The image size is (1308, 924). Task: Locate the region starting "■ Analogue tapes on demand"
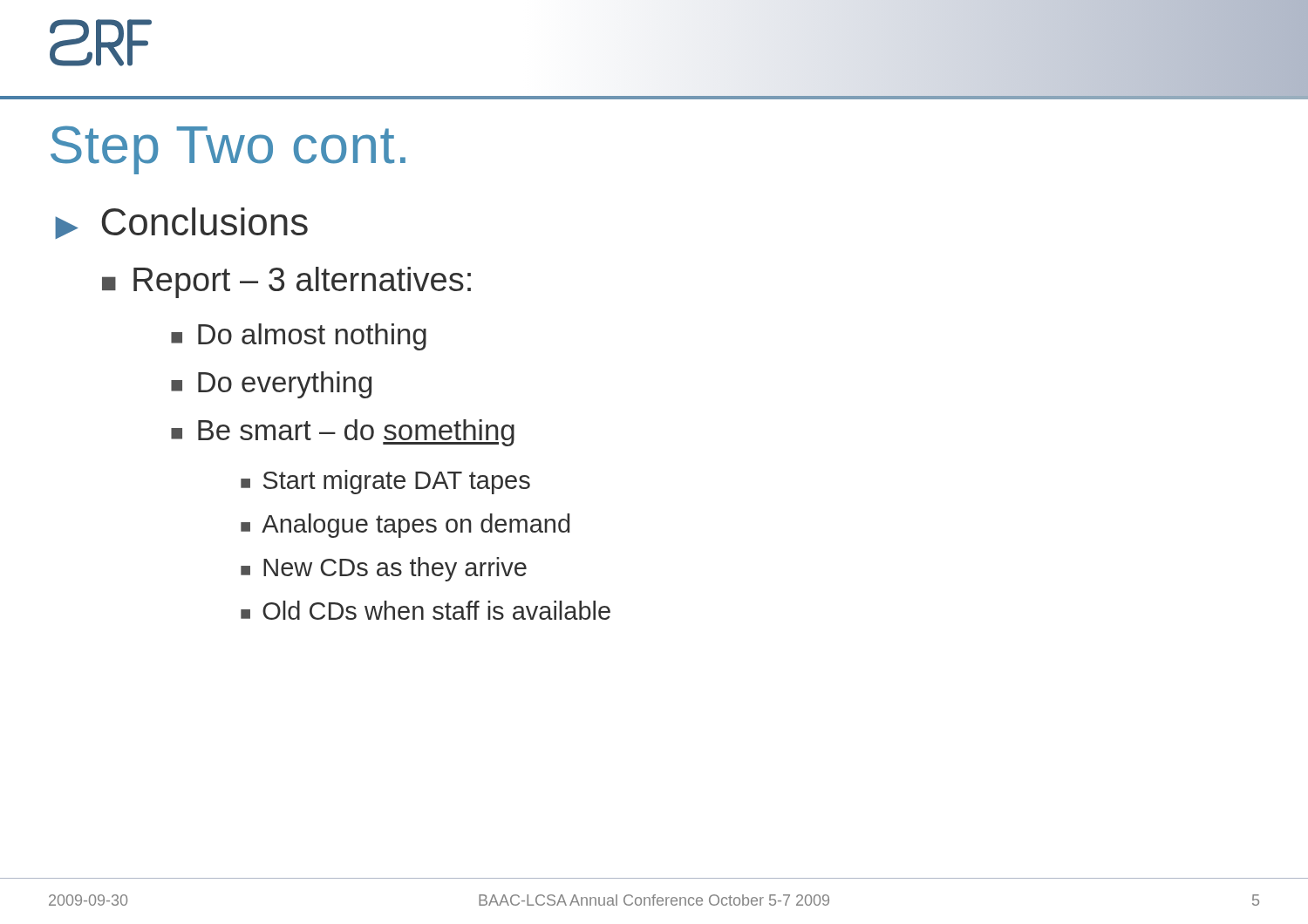[x=405, y=524]
